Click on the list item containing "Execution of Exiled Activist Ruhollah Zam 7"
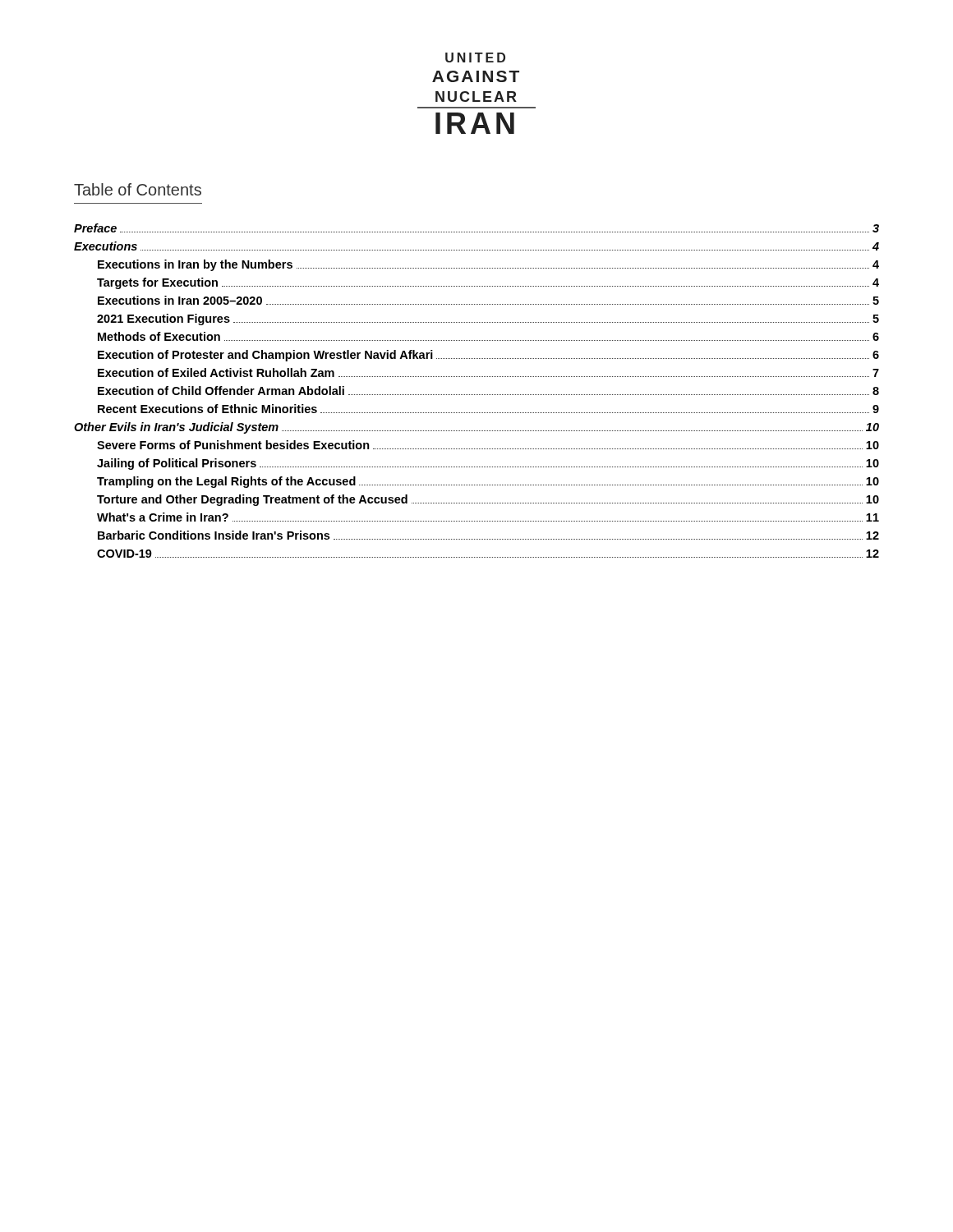This screenshot has width=953, height=1232. pos(476,373)
